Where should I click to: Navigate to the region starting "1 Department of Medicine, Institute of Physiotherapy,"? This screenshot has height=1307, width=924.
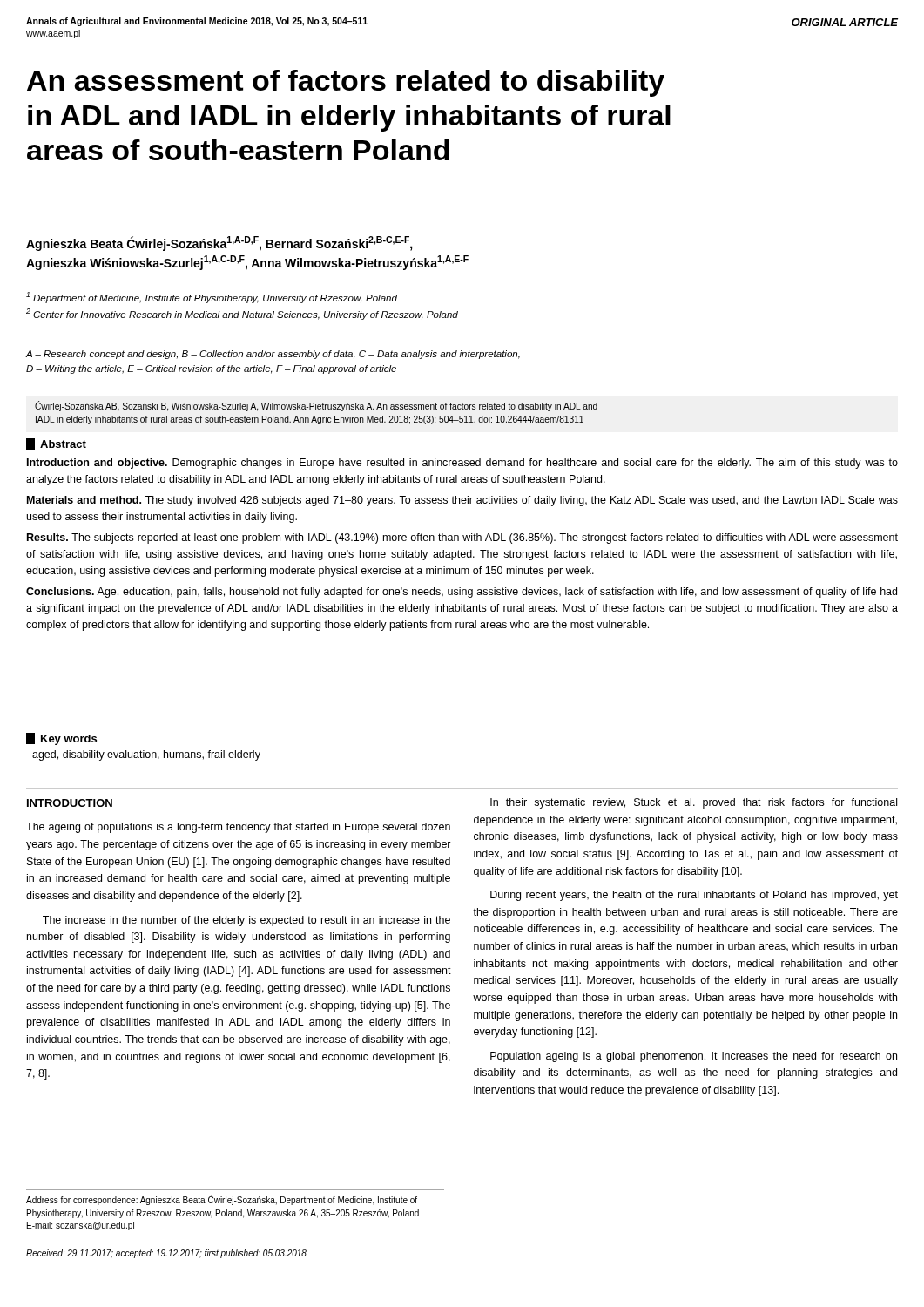pos(242,305)
